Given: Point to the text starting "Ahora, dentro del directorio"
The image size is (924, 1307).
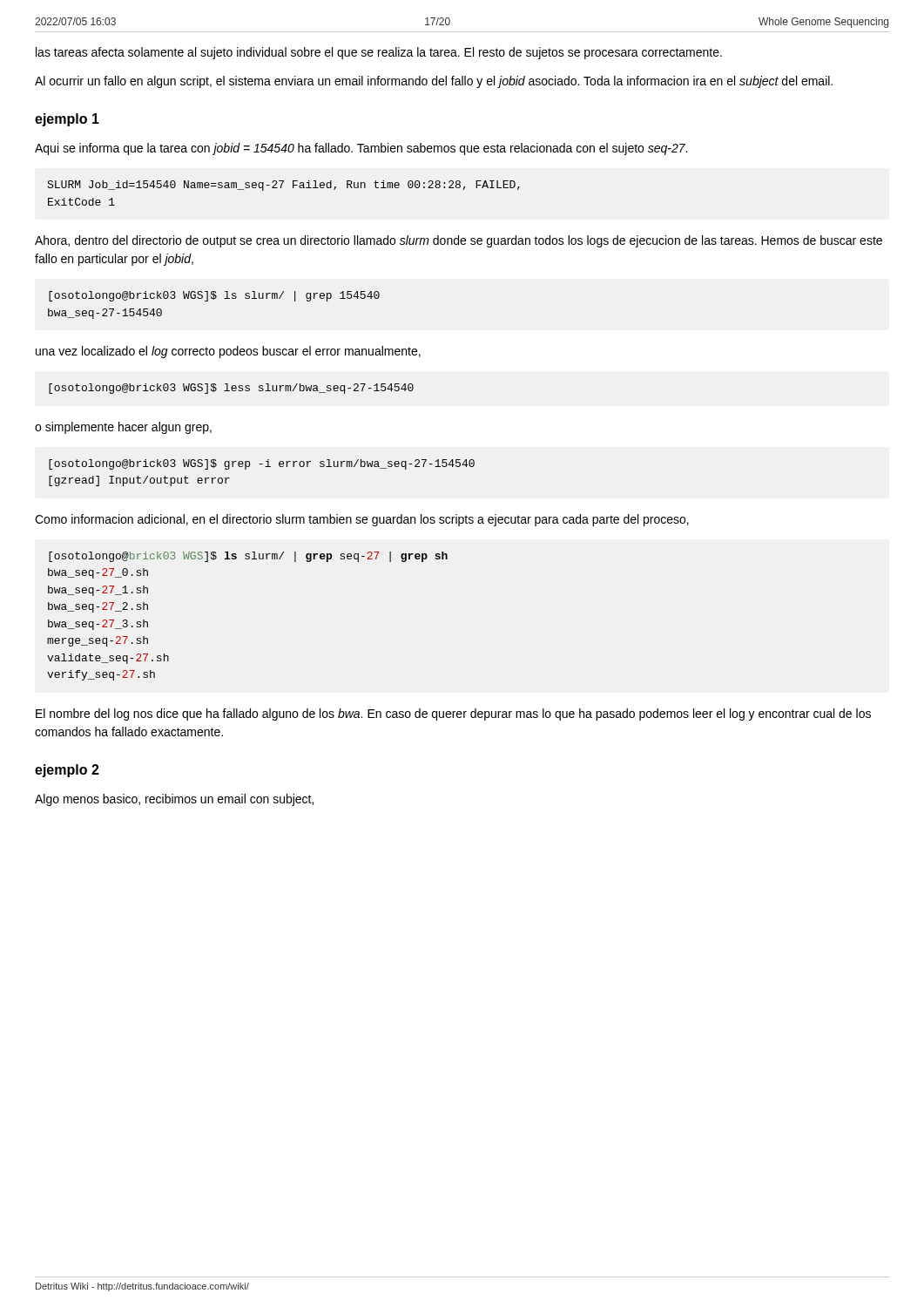Looking at the screenshot, I should [x=459, y=250].
